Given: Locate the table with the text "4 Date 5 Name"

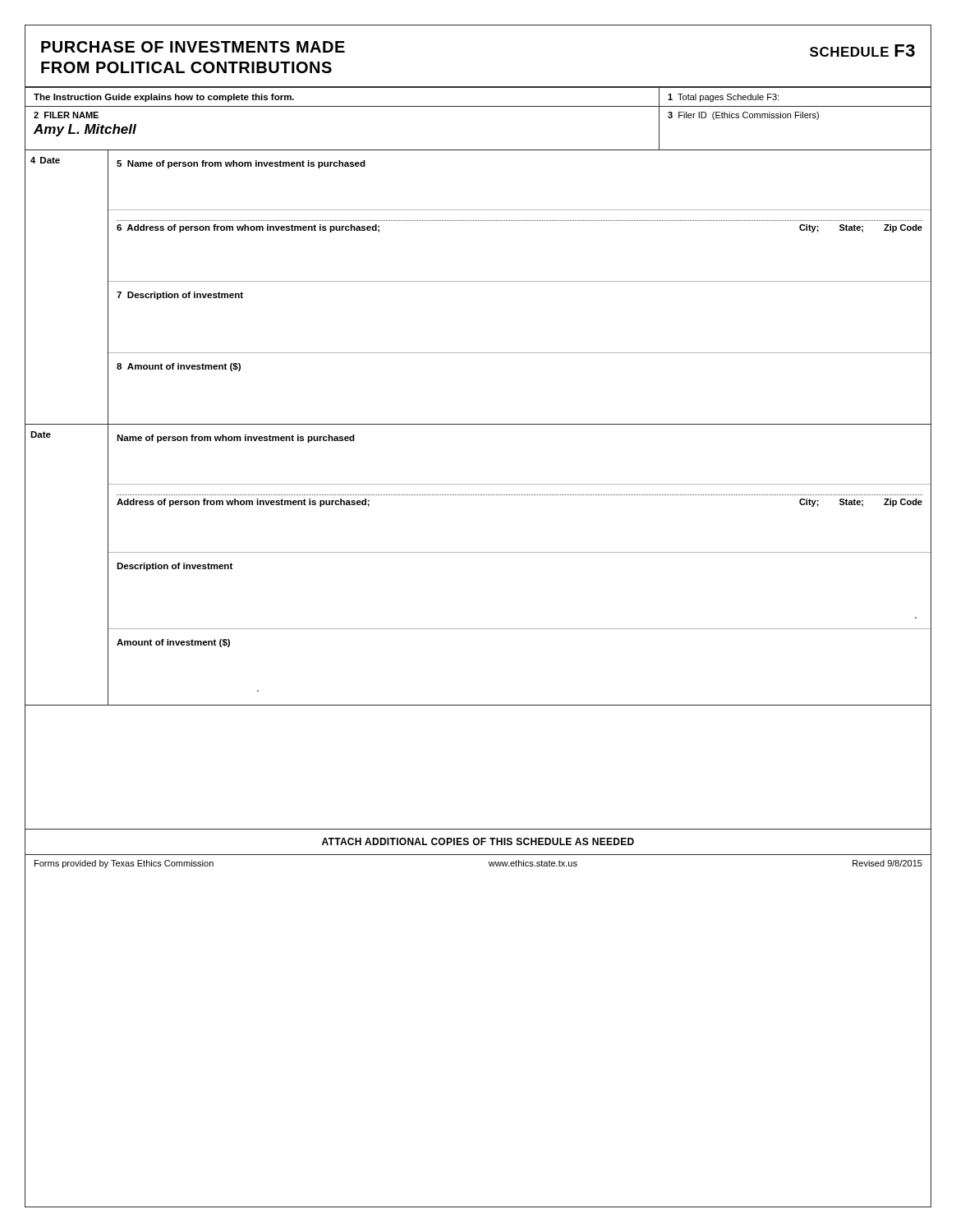Looking at the screenshot, I should 478,287.
